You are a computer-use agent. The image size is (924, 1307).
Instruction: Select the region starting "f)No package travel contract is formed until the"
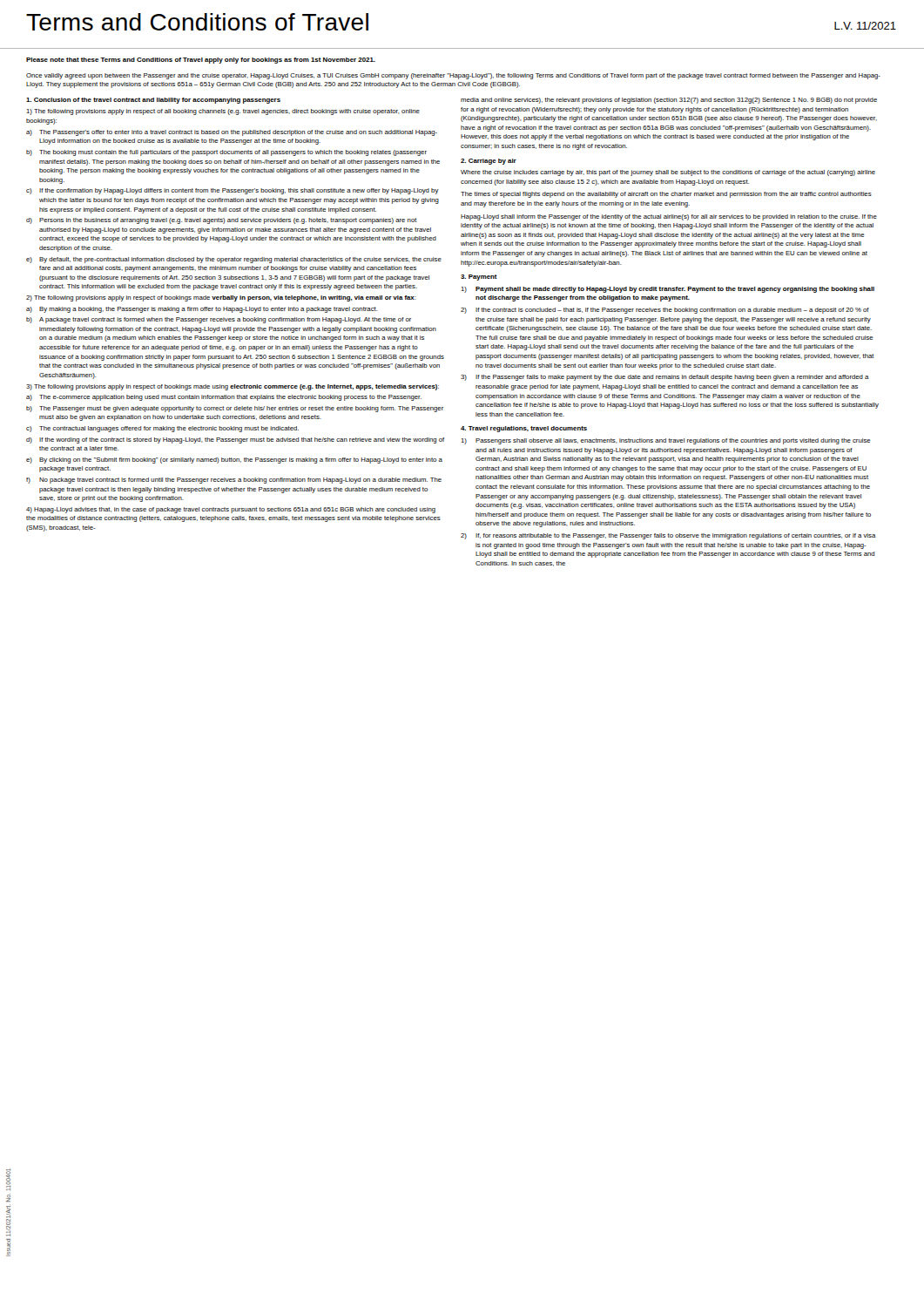point(236,490)
